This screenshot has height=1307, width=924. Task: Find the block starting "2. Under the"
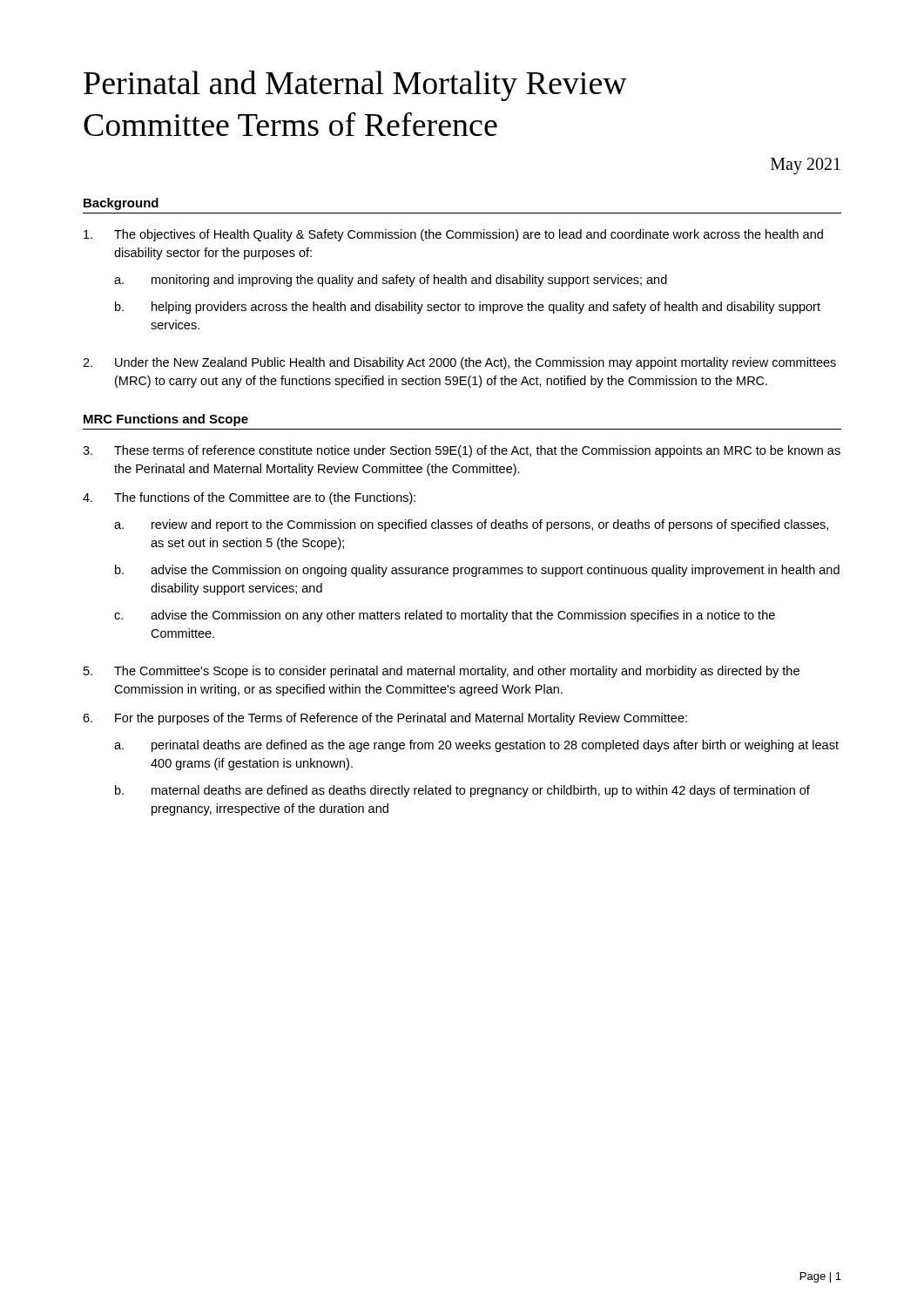pyautogui.click(x=462, y=372)
